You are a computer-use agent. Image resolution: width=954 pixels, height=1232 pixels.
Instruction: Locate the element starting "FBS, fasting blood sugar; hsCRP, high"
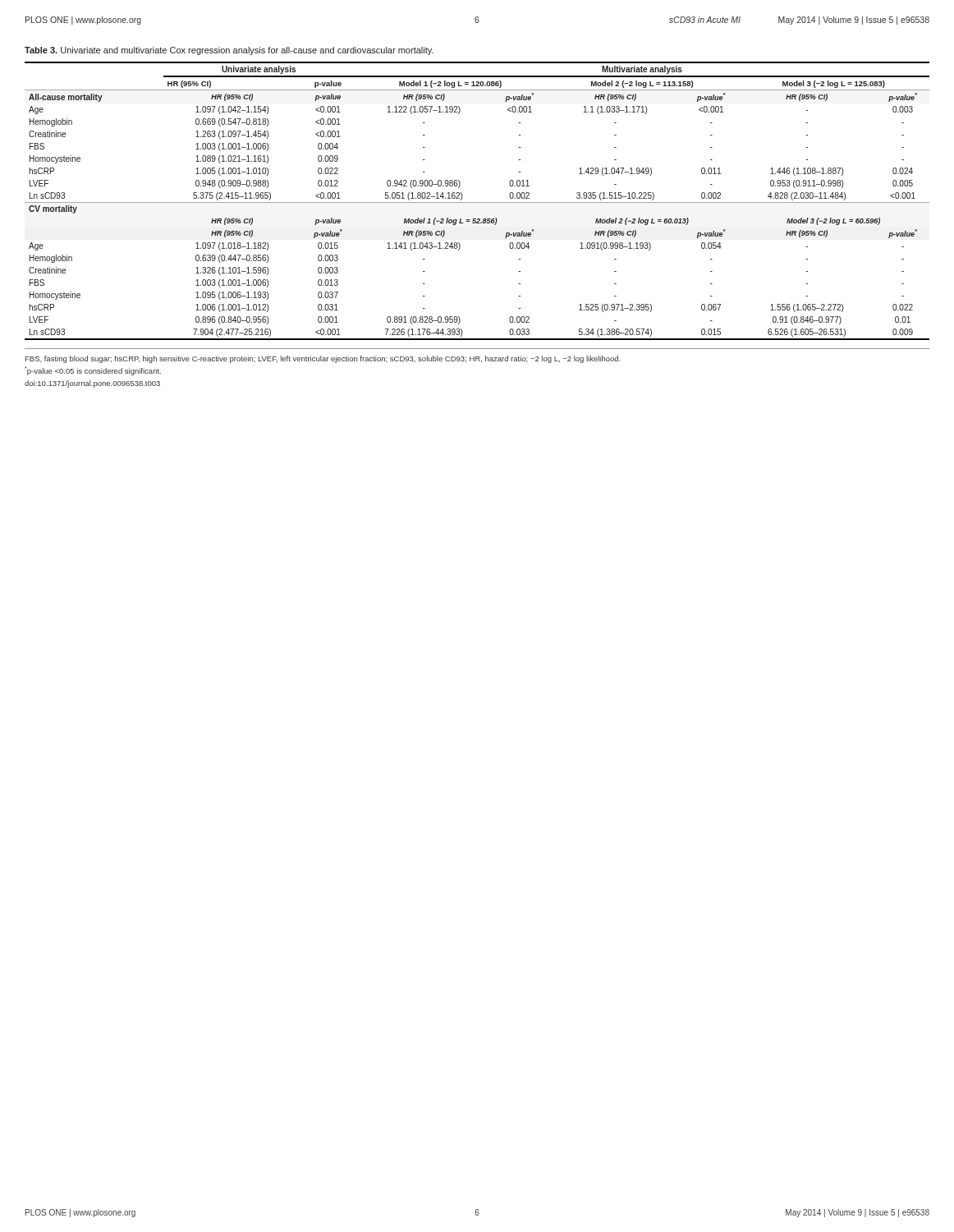323,371
